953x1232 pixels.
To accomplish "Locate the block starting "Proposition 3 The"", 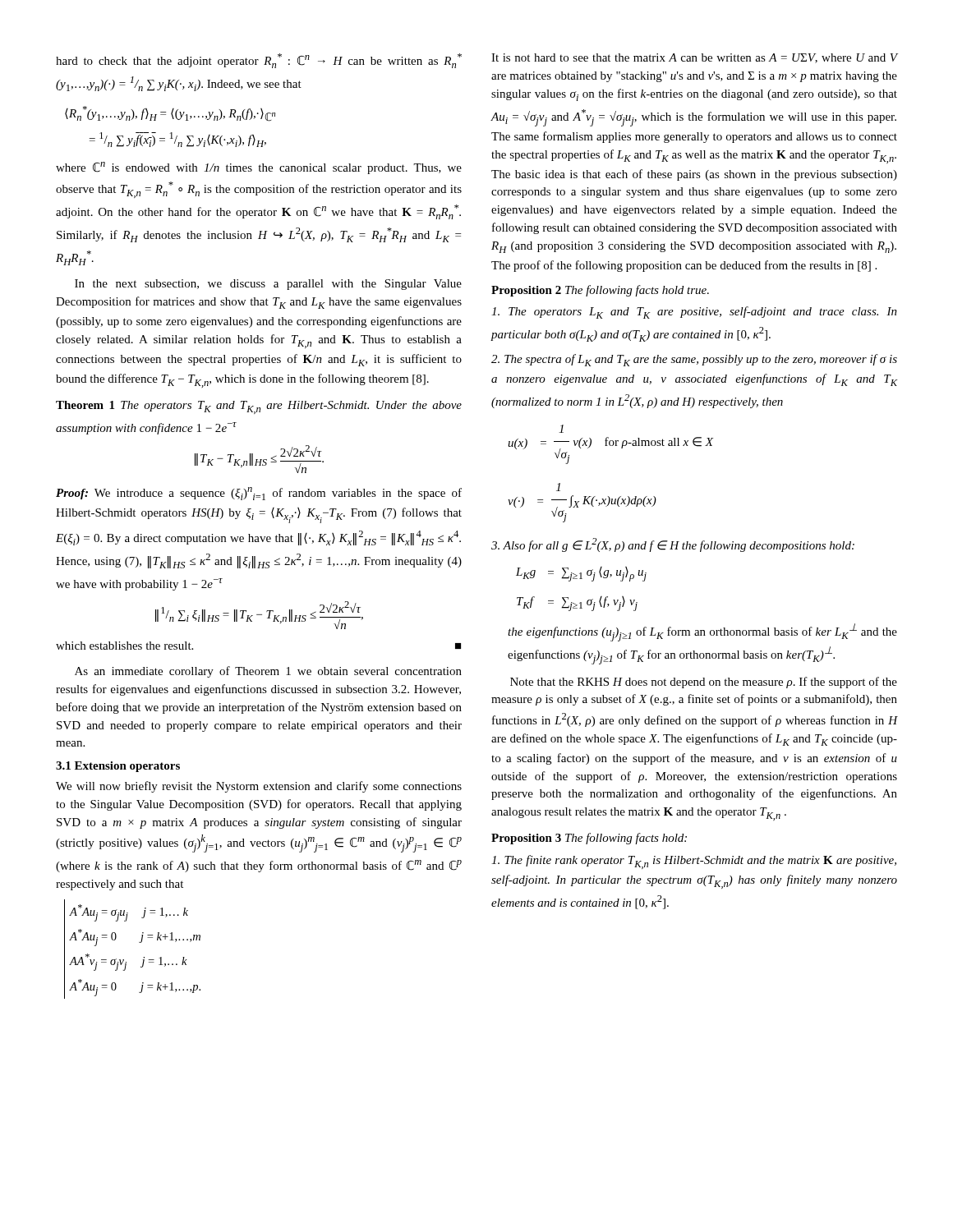I will (590, 838).
